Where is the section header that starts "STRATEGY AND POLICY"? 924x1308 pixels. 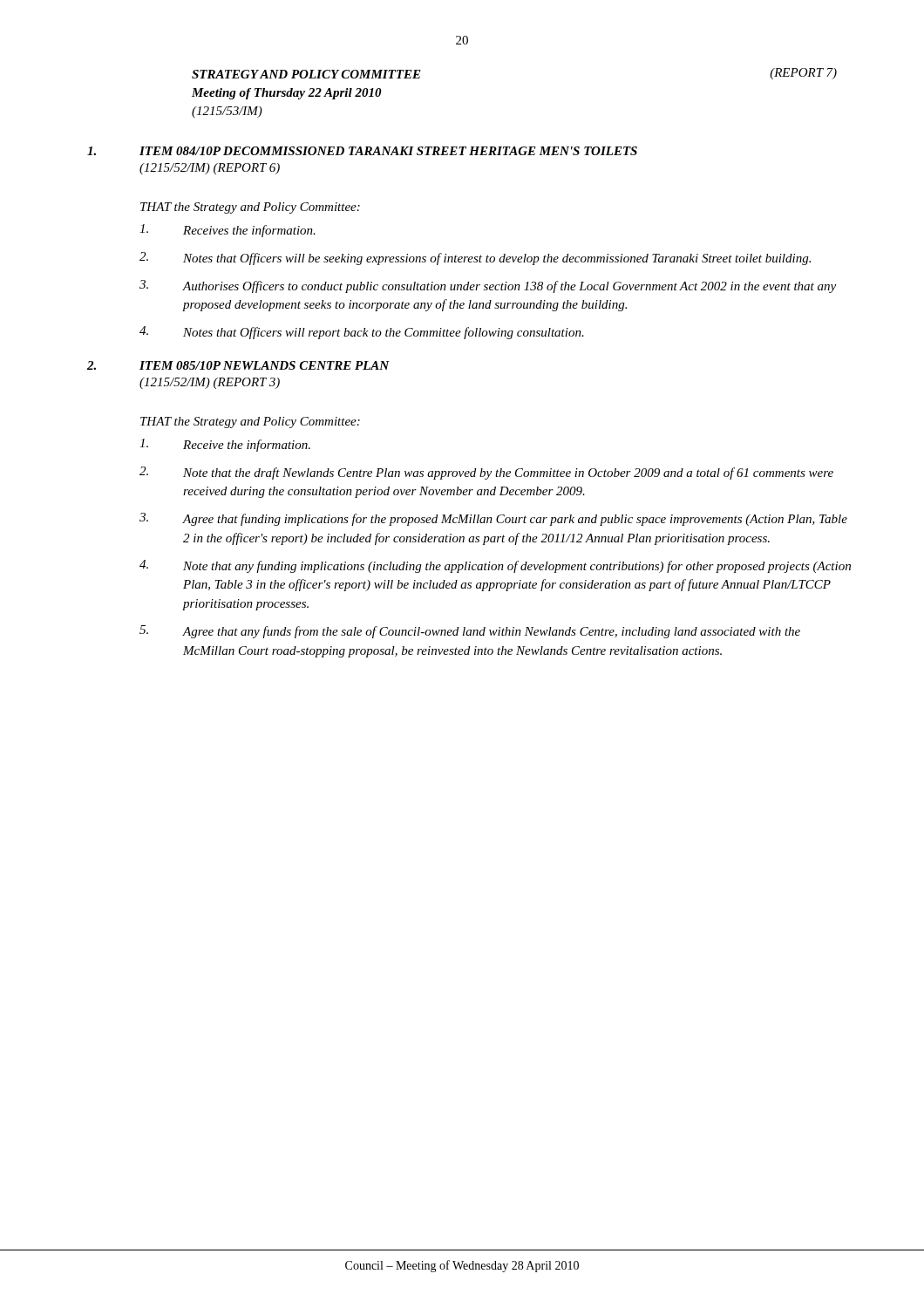[x=306, y=74]
